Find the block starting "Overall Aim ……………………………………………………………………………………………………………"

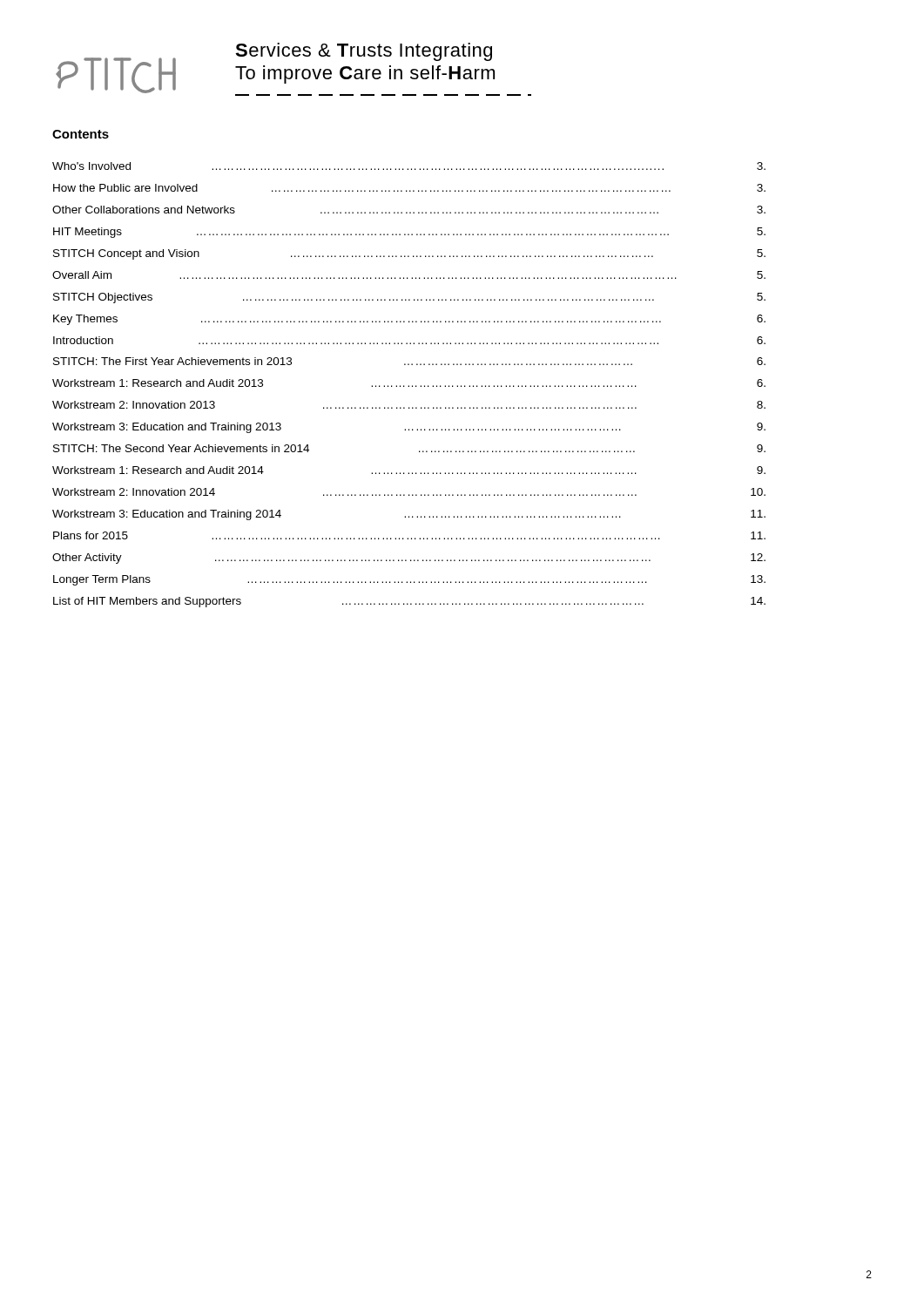pyautogui.click(x=409, y=275)
